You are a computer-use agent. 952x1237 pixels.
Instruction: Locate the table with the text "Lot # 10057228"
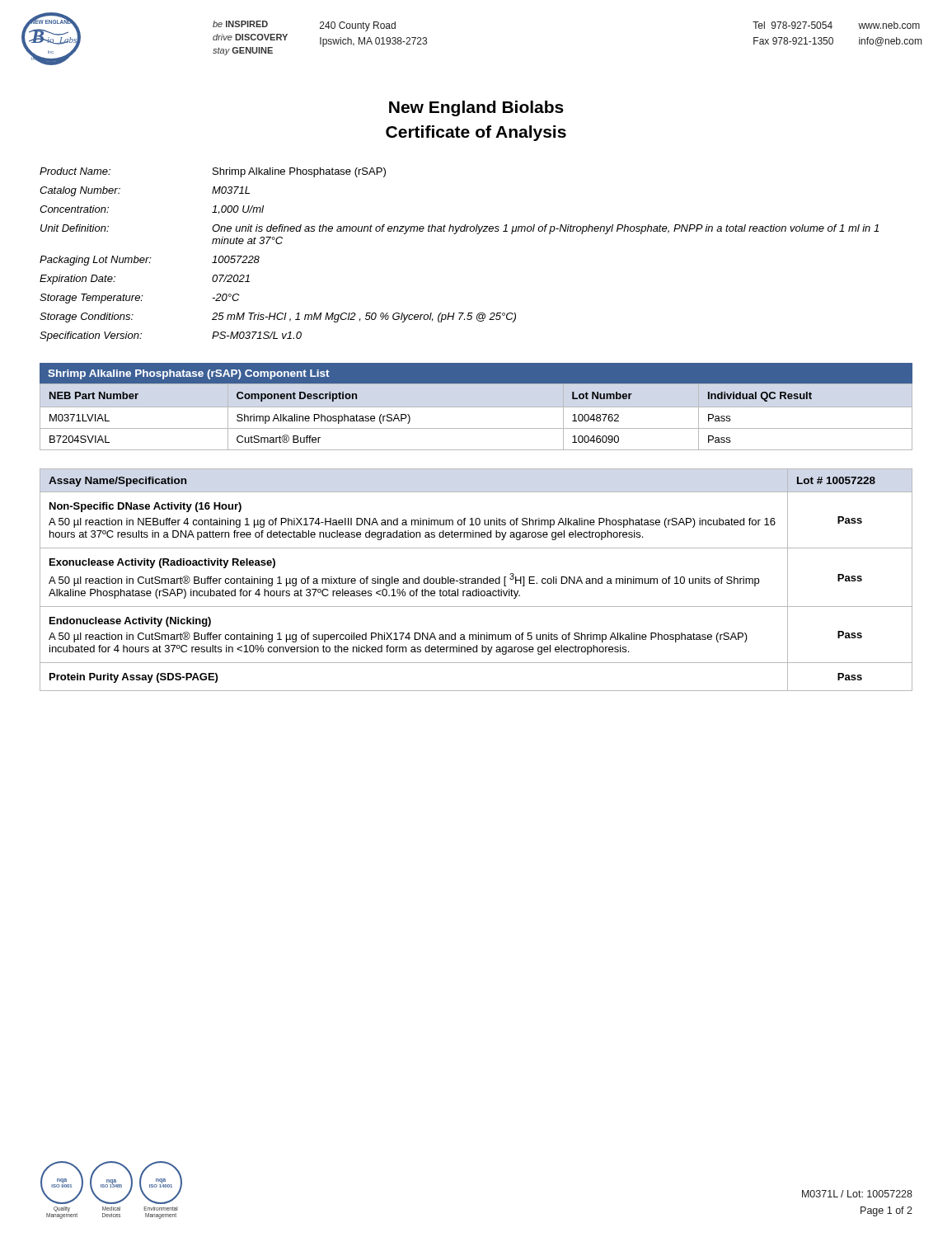[x=476, y=580]
